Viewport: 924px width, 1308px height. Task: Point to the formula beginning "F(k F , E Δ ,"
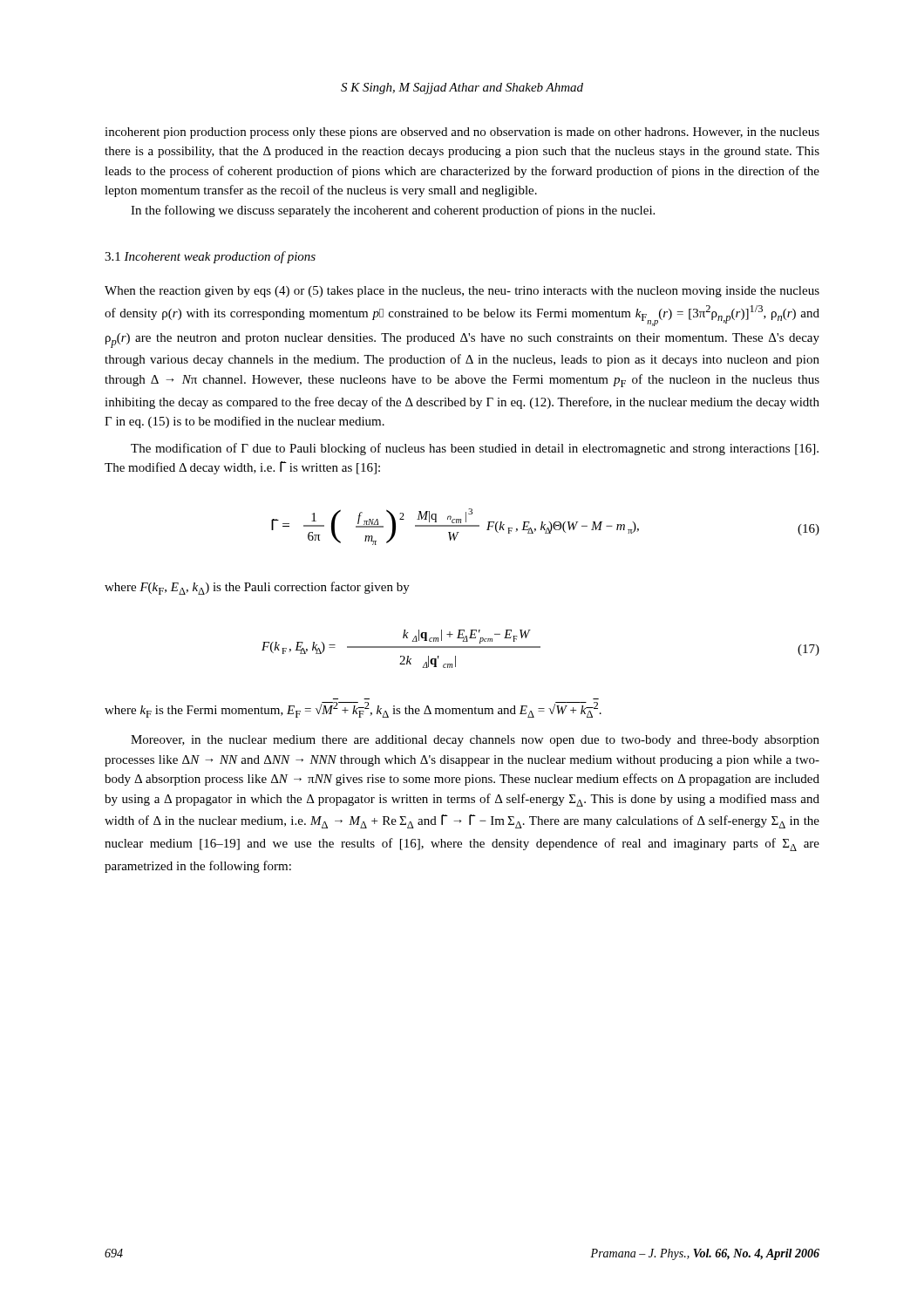click(x=536, y=650)
